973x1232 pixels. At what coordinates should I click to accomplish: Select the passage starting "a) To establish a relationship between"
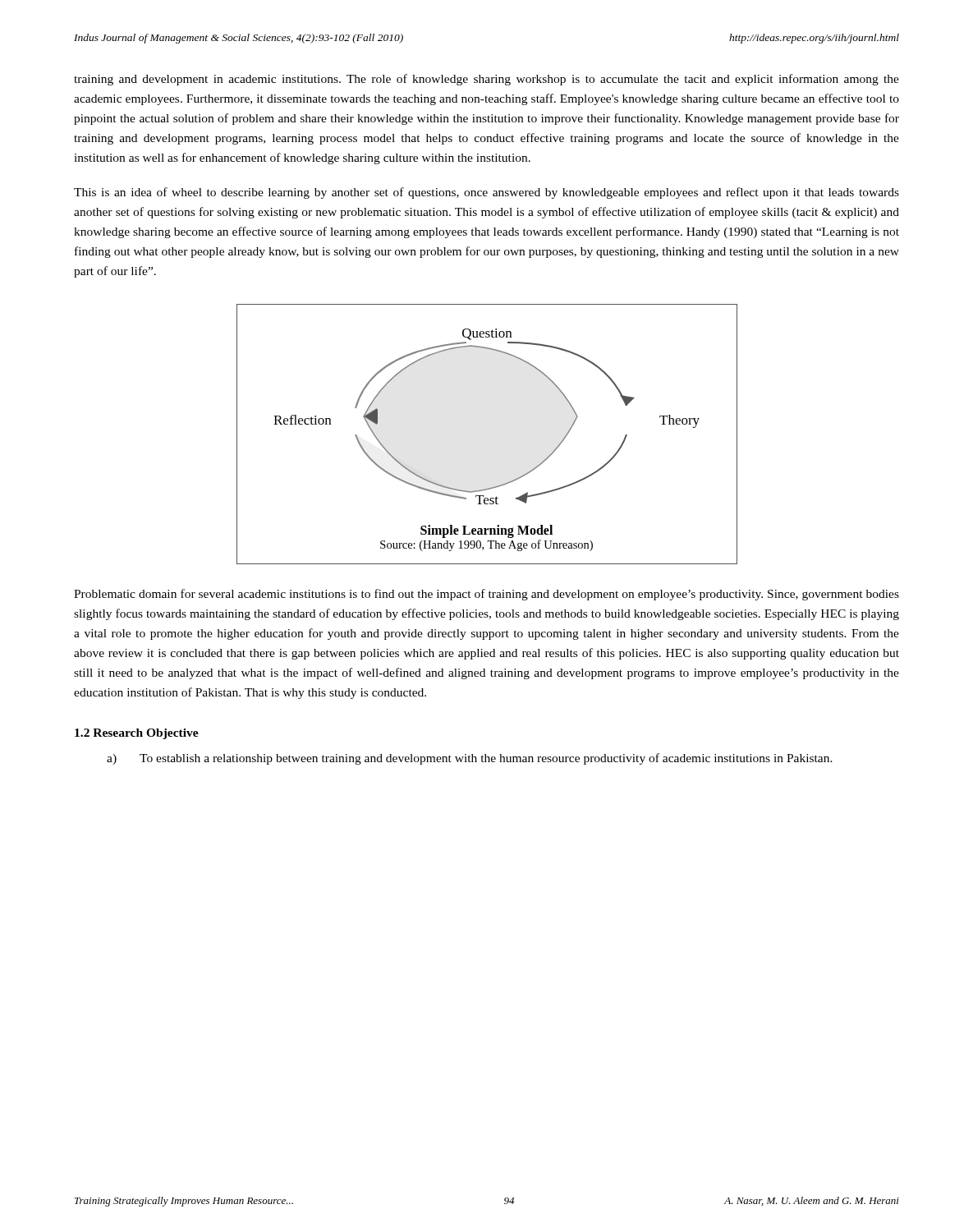pos(503,758)
